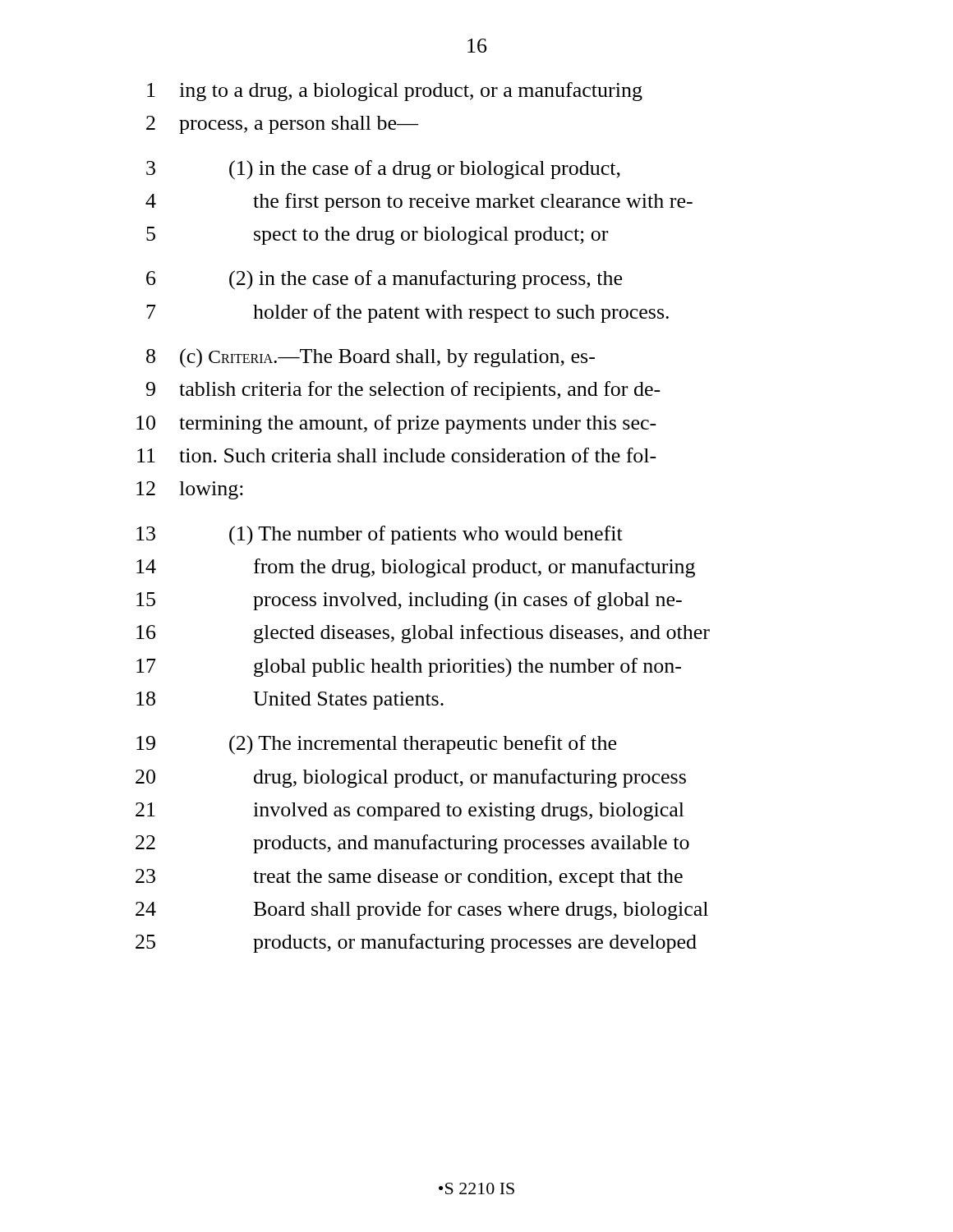The width and height of the screenshot is (953, 1232).
Task: Select the region starting "1 ing to a"
Action: click(x=379, y=90)
